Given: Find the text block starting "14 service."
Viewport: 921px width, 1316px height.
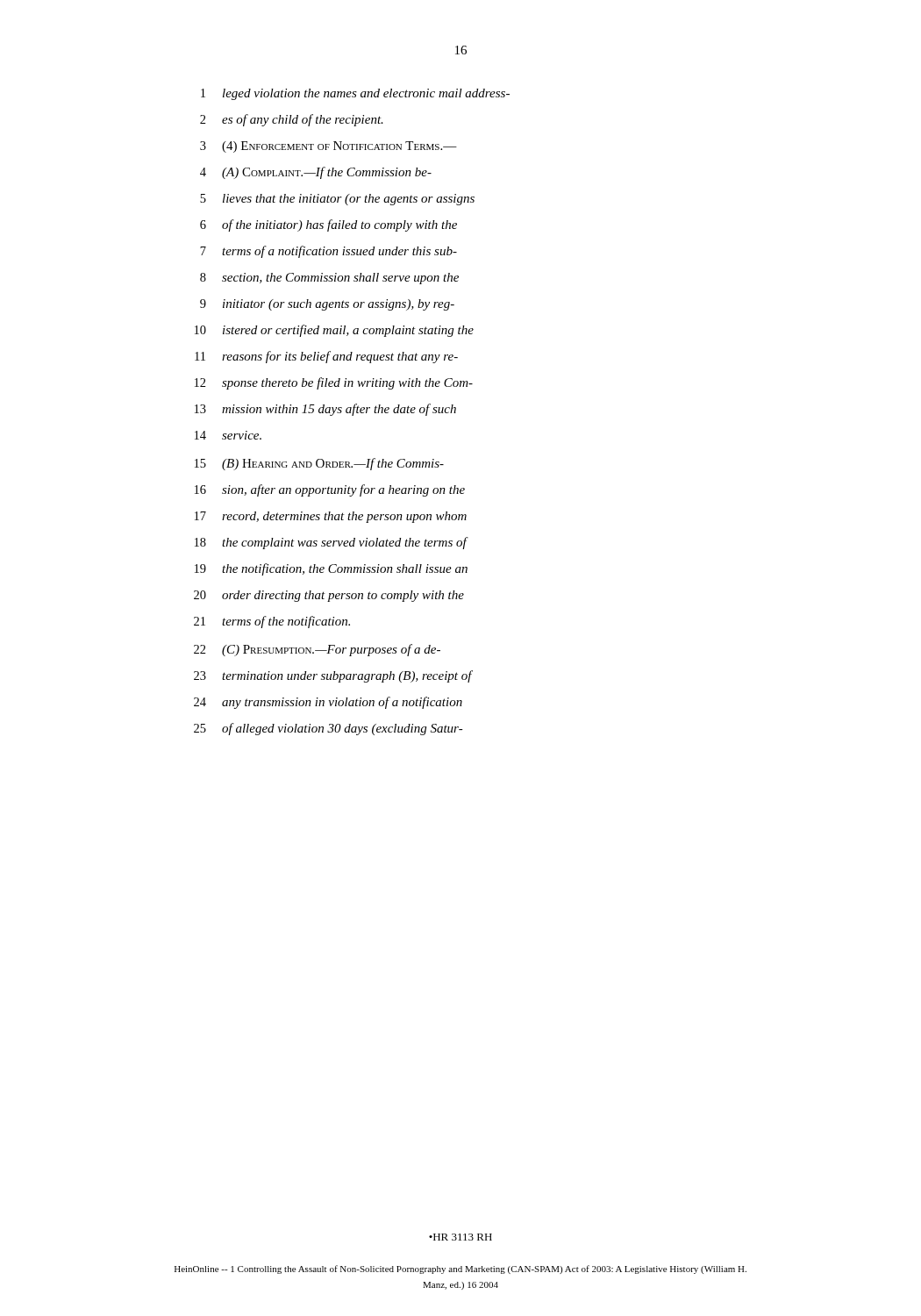Looking at the screenshot, I should point(228,435).
